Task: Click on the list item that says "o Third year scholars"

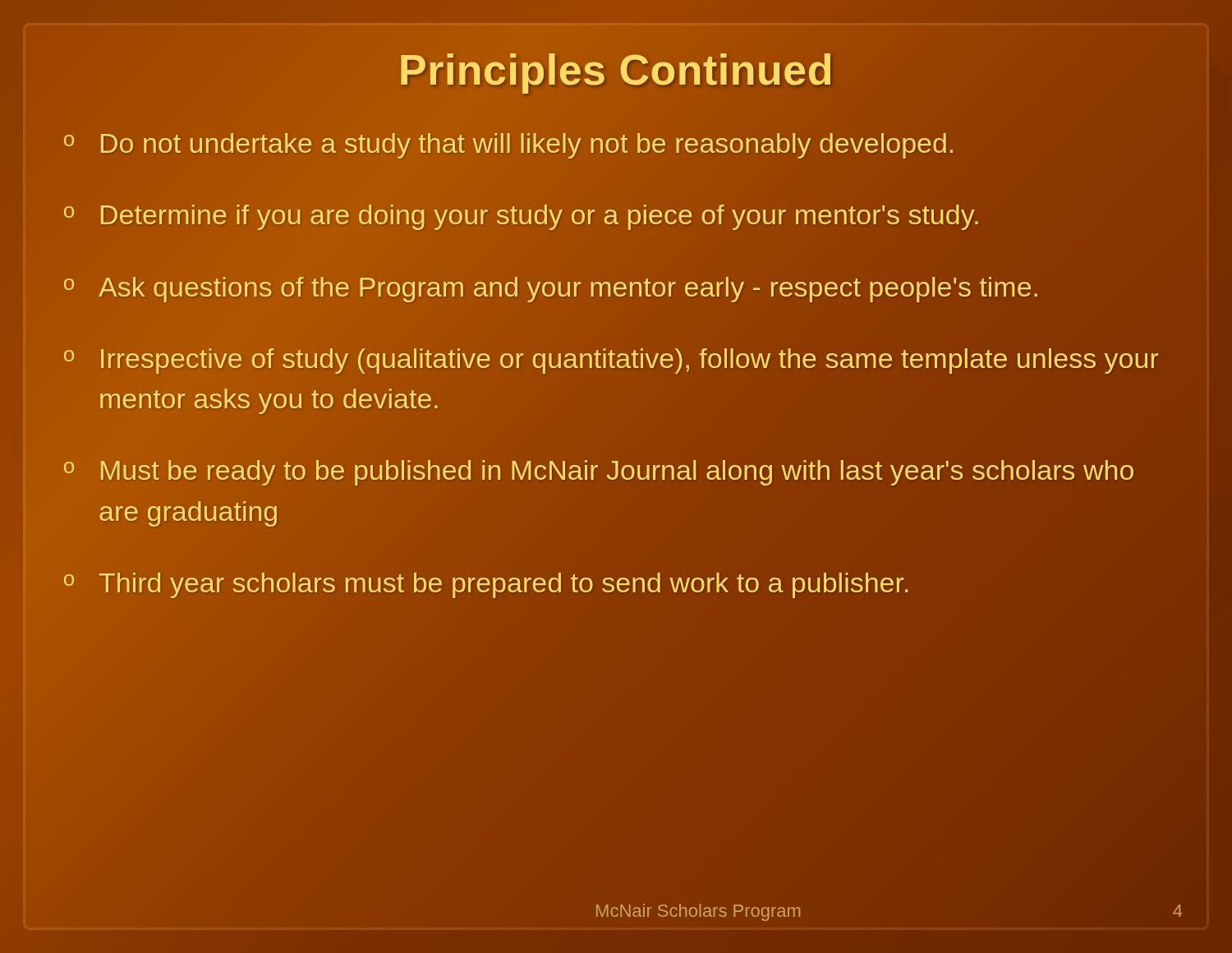Action: pos(484,583)
